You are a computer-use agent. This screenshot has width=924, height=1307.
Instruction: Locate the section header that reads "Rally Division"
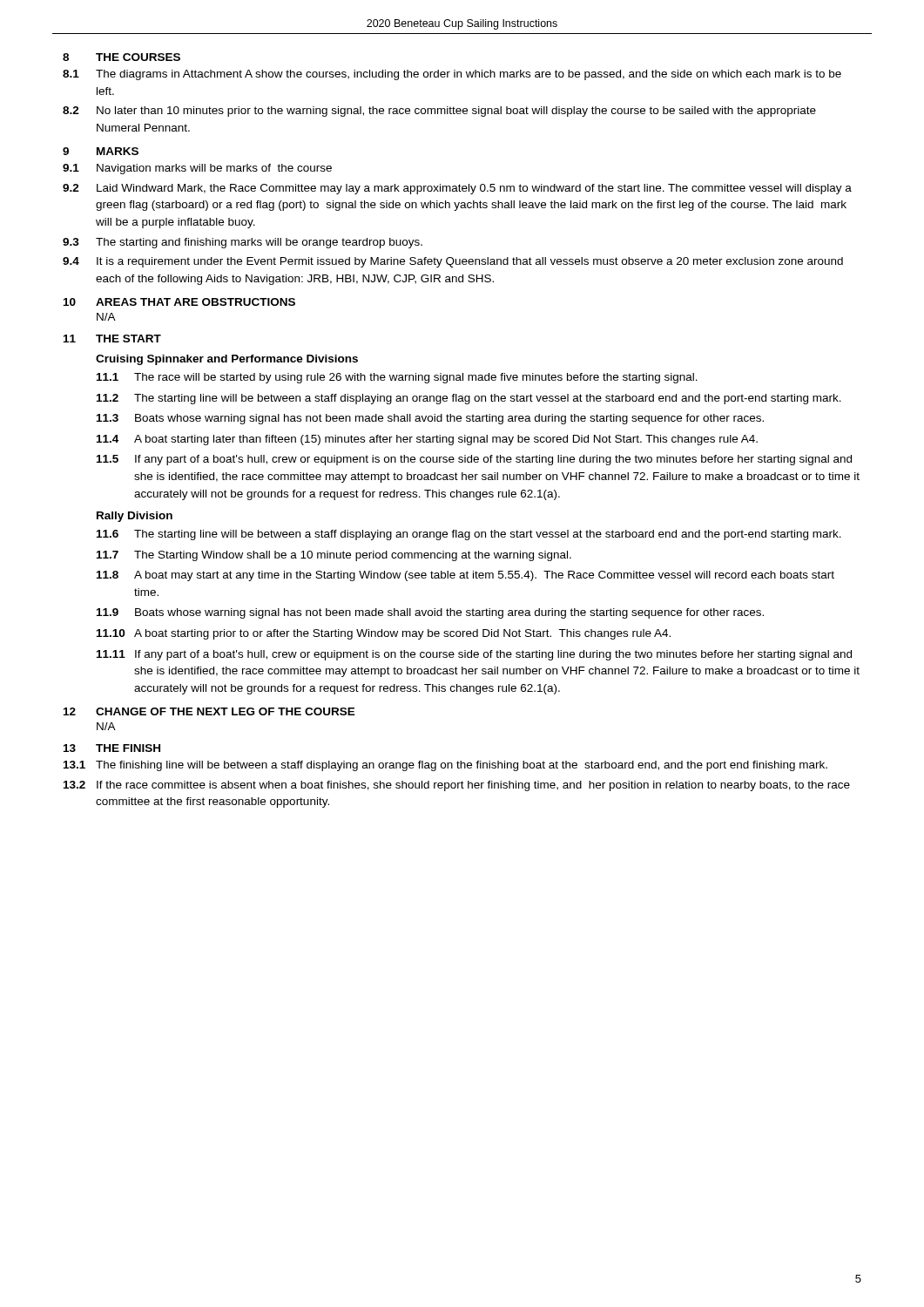pyautogui.click(x=134, y=515)
